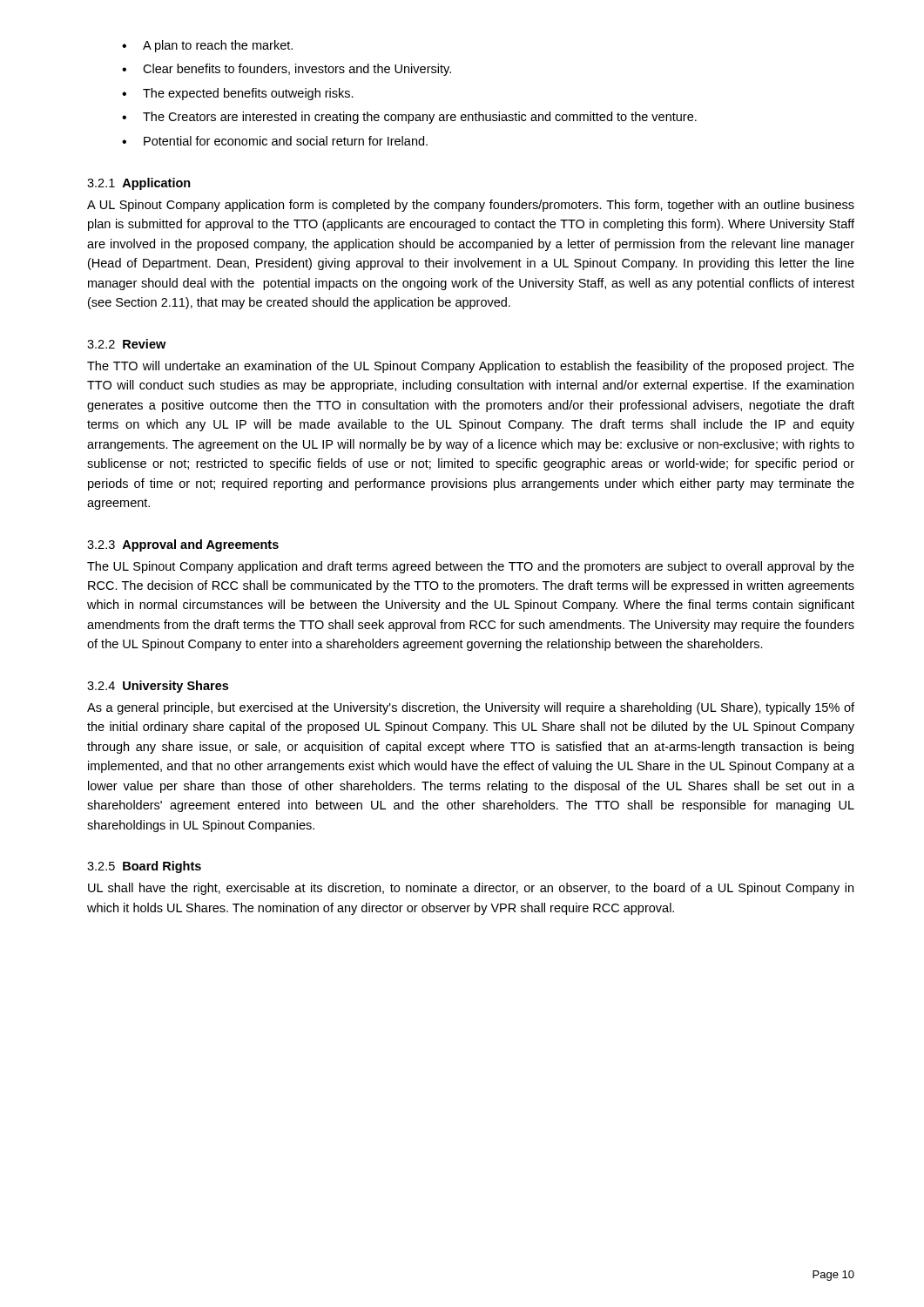
Task: Select the text block that reads "The TTO will undertake an examination of the"
Action: (471, 434)
